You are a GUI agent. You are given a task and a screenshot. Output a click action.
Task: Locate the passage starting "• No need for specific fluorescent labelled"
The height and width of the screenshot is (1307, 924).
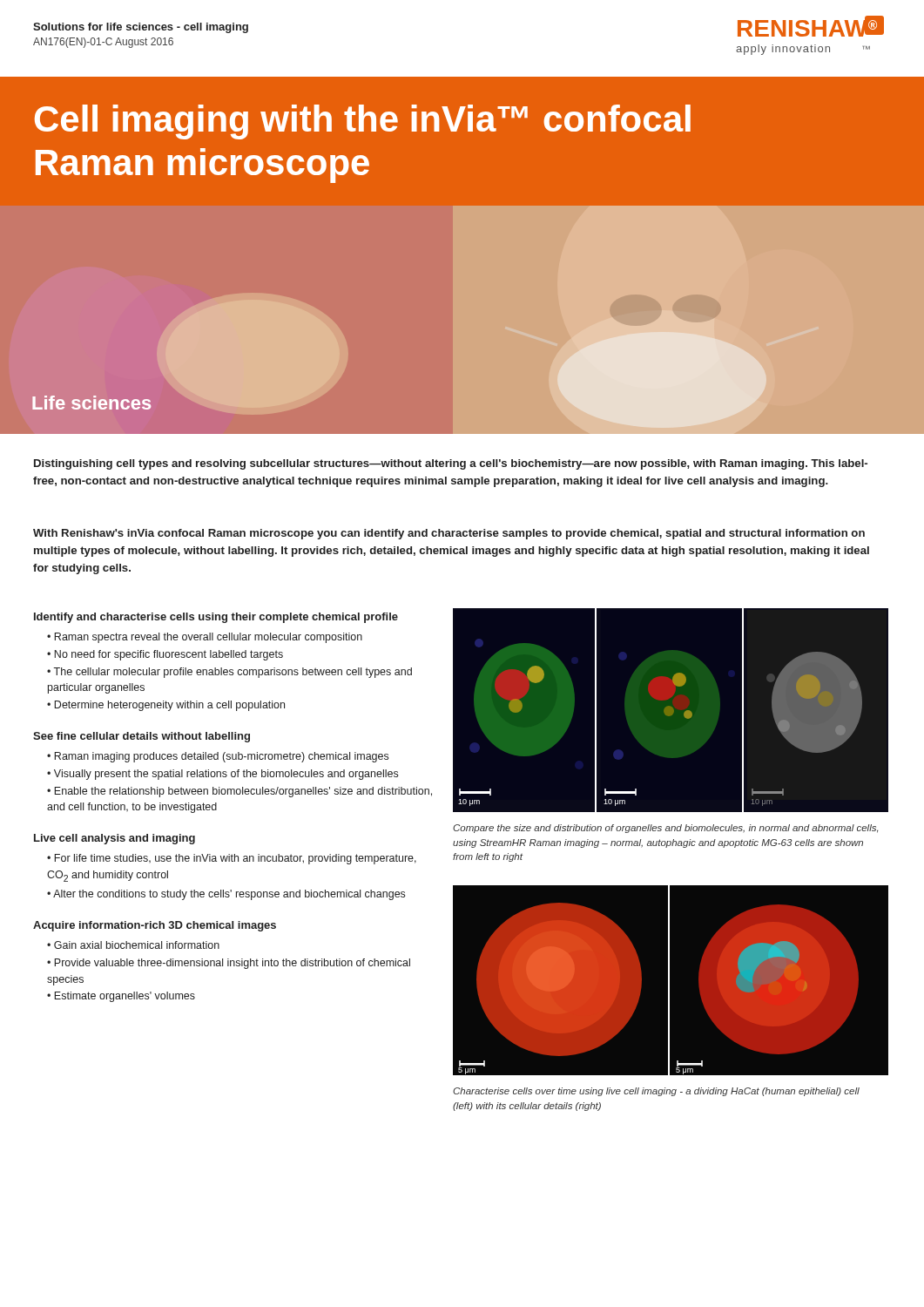click(x=165, y=654)
